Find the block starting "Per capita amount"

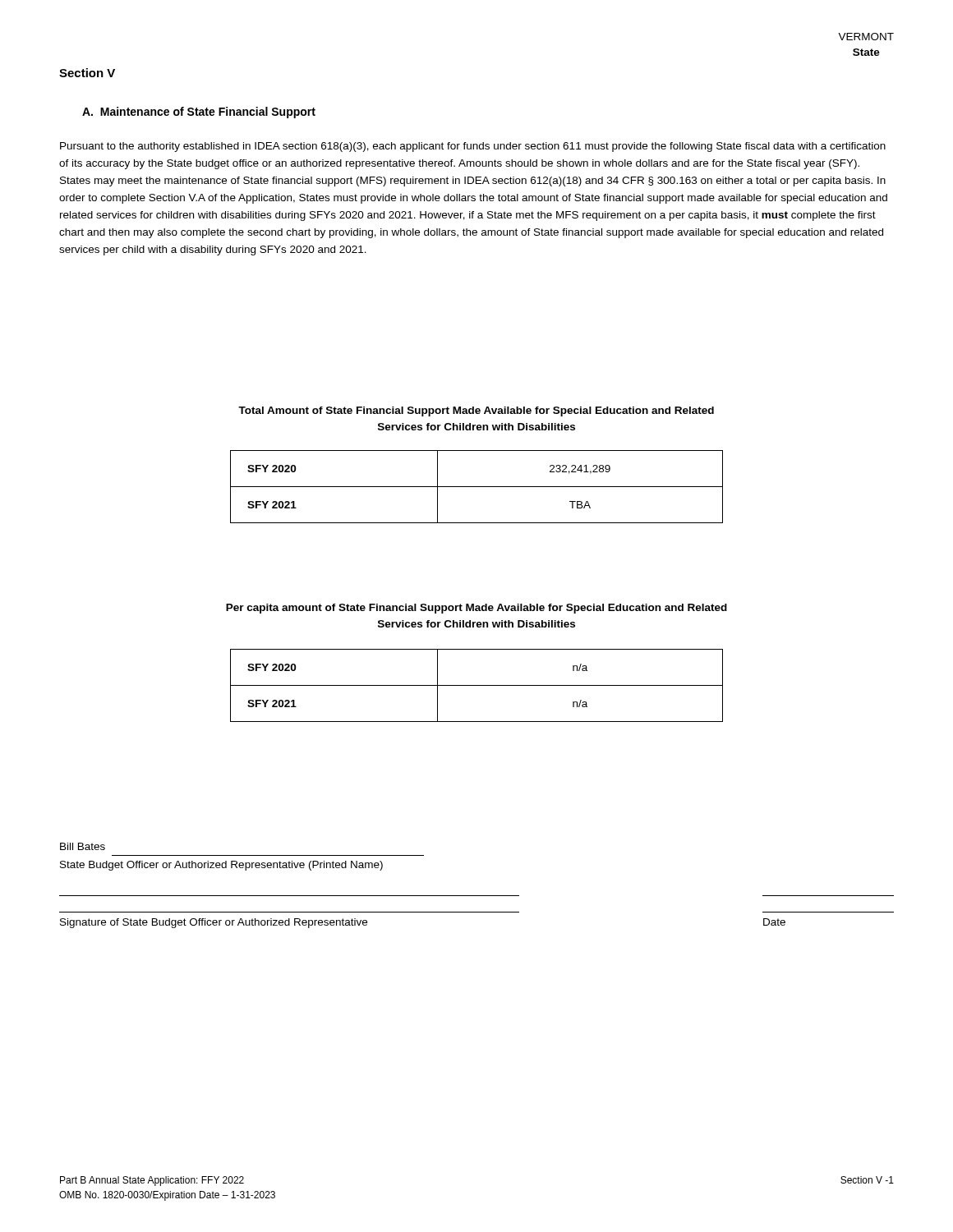(x=476, y=615)
